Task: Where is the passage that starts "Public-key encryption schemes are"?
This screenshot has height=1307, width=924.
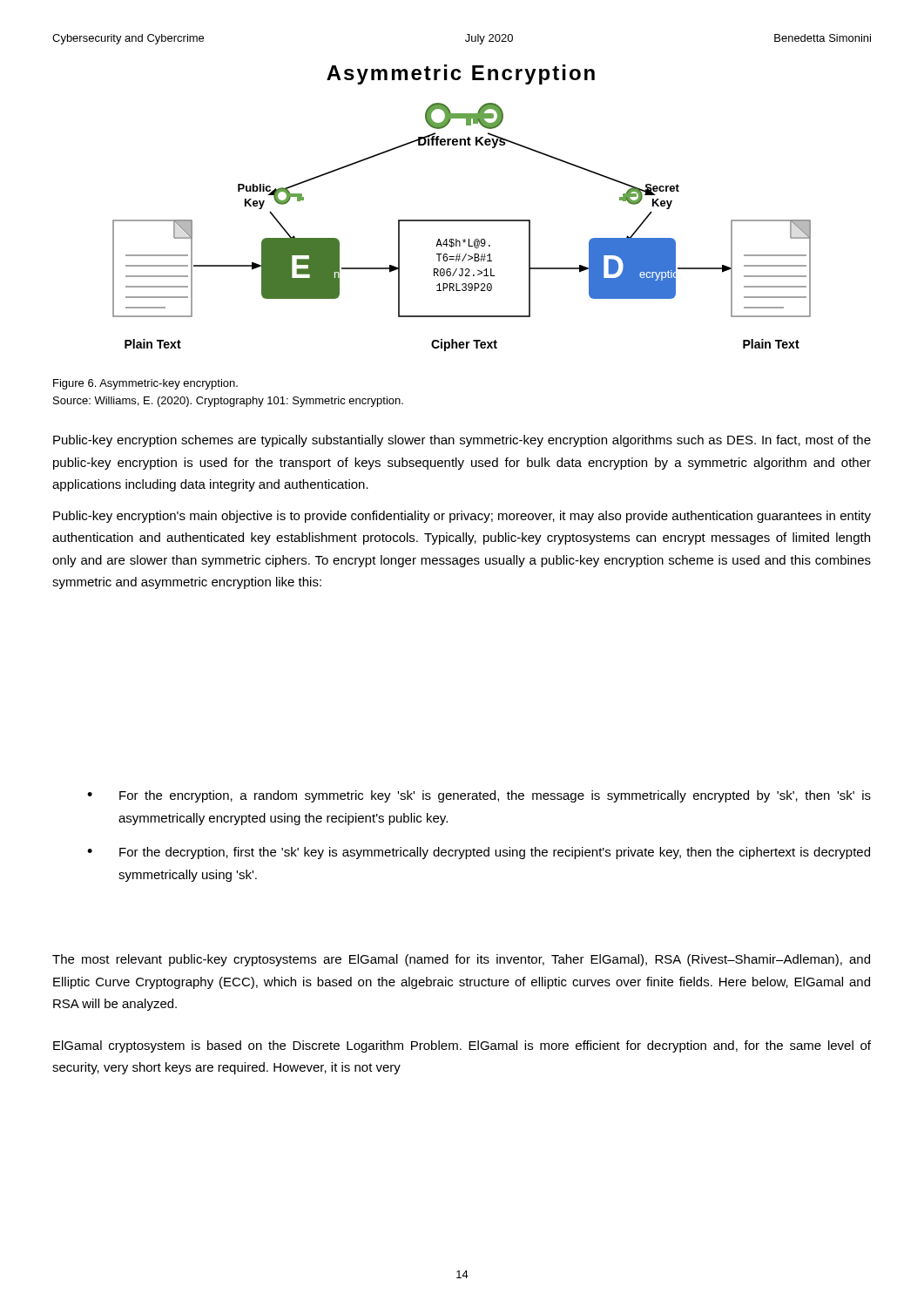Action: [x=462, y=511]
